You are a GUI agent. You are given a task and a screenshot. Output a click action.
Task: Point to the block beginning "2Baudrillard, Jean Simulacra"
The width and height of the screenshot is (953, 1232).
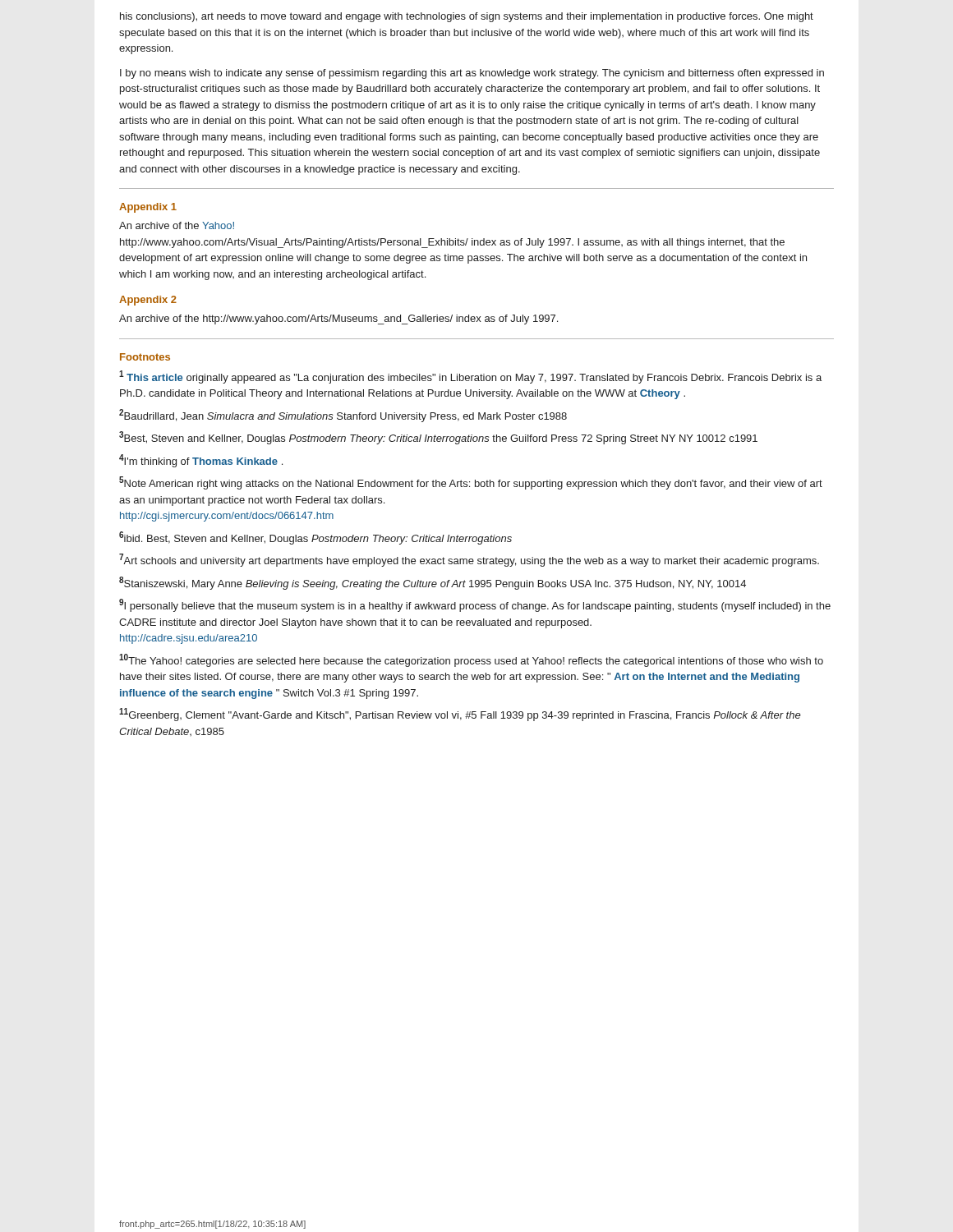click(x=343, y=415)
